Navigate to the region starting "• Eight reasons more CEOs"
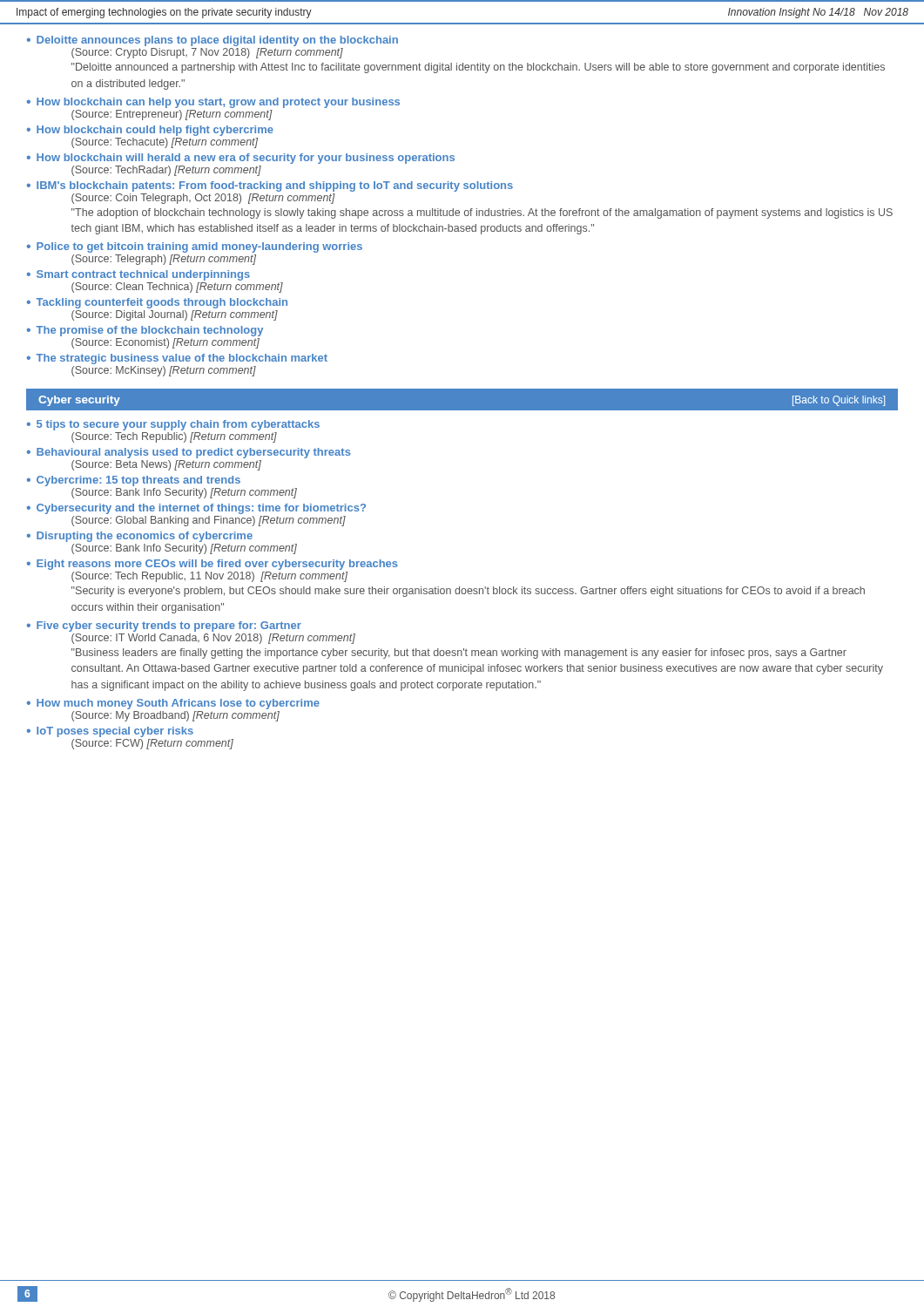Screen dimensions: 1307x924 462,586
